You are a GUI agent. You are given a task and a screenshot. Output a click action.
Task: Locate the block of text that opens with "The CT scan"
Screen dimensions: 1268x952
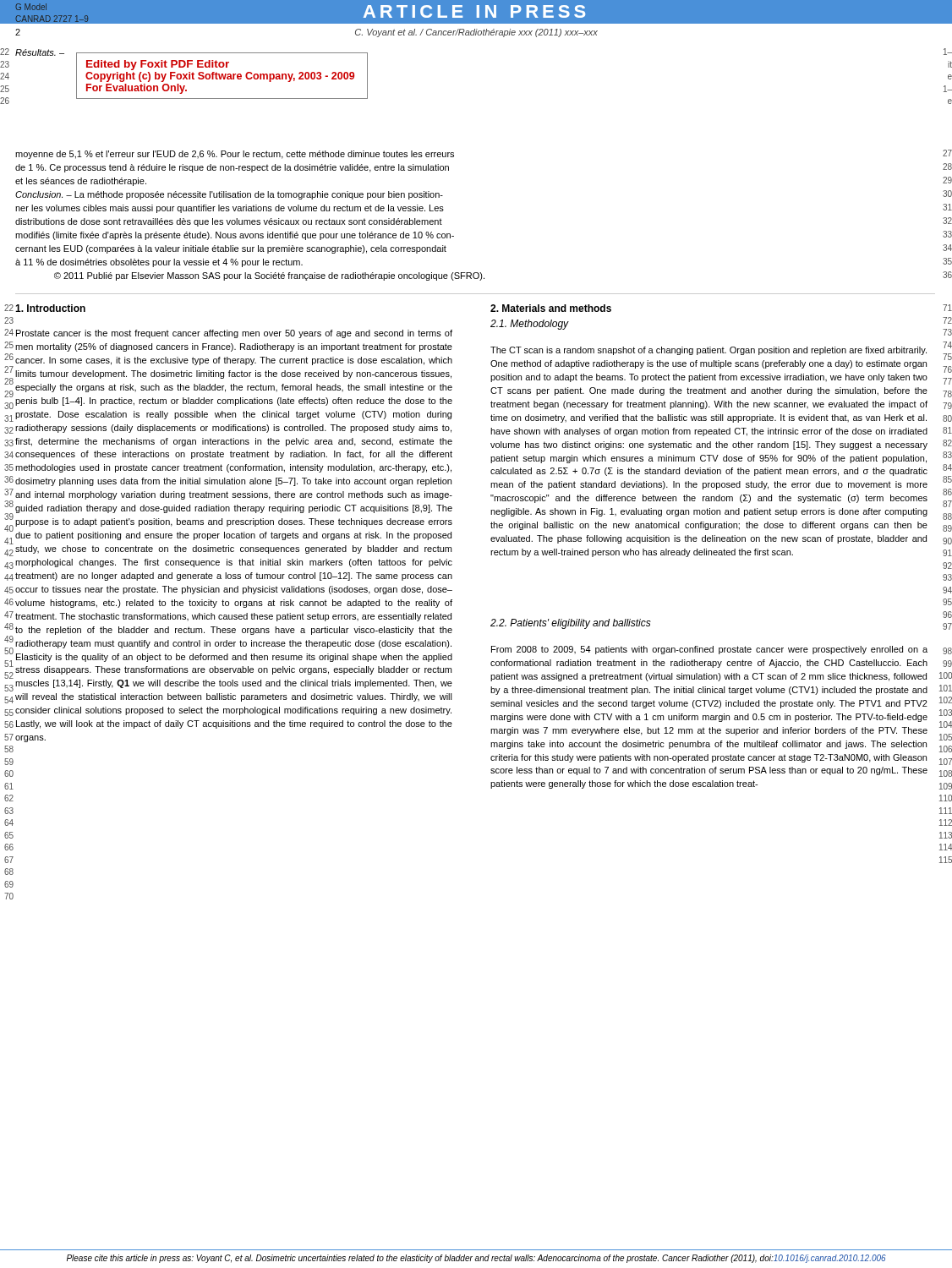point(709,452)
